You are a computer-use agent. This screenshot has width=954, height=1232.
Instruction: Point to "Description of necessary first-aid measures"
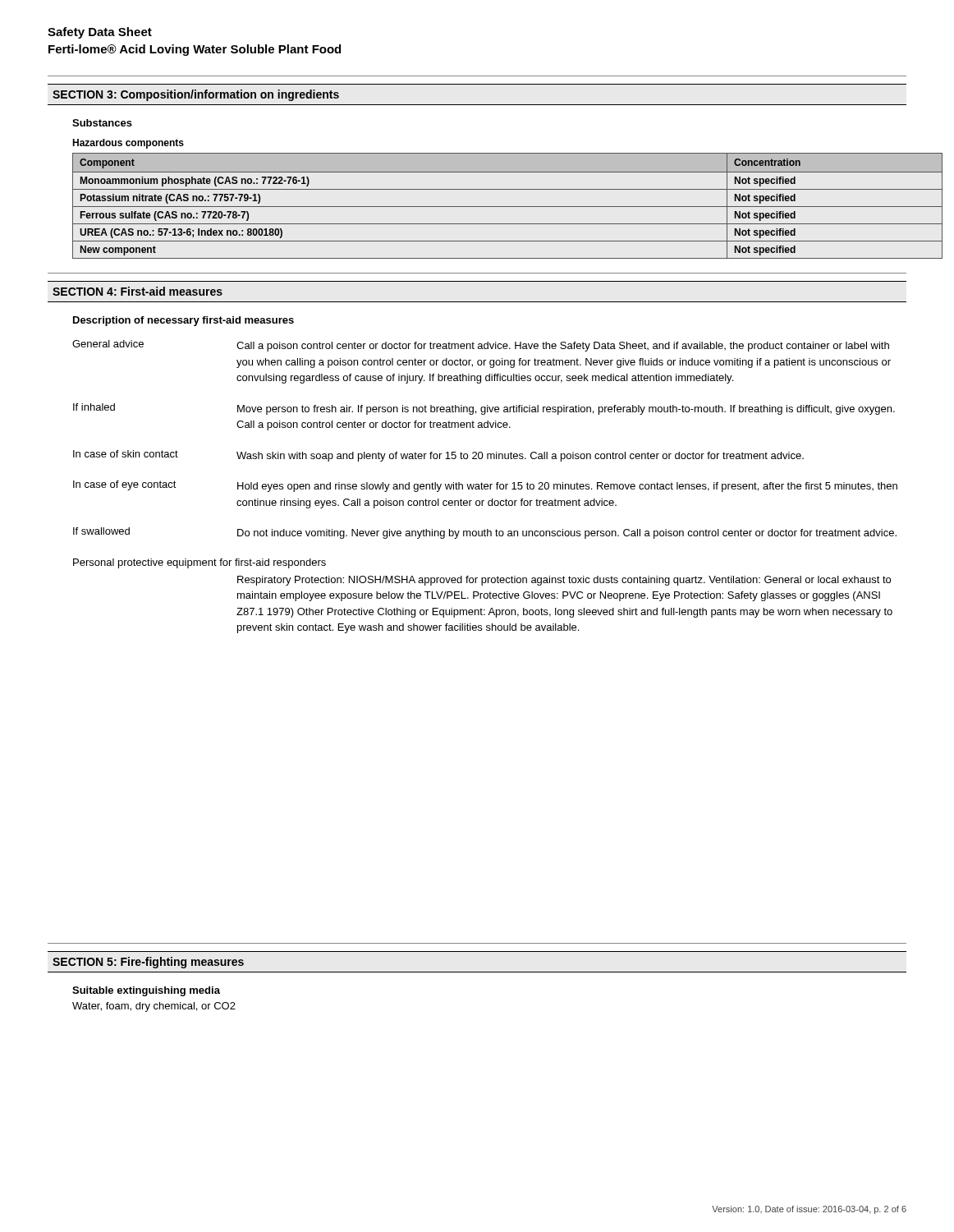point(183,320)
